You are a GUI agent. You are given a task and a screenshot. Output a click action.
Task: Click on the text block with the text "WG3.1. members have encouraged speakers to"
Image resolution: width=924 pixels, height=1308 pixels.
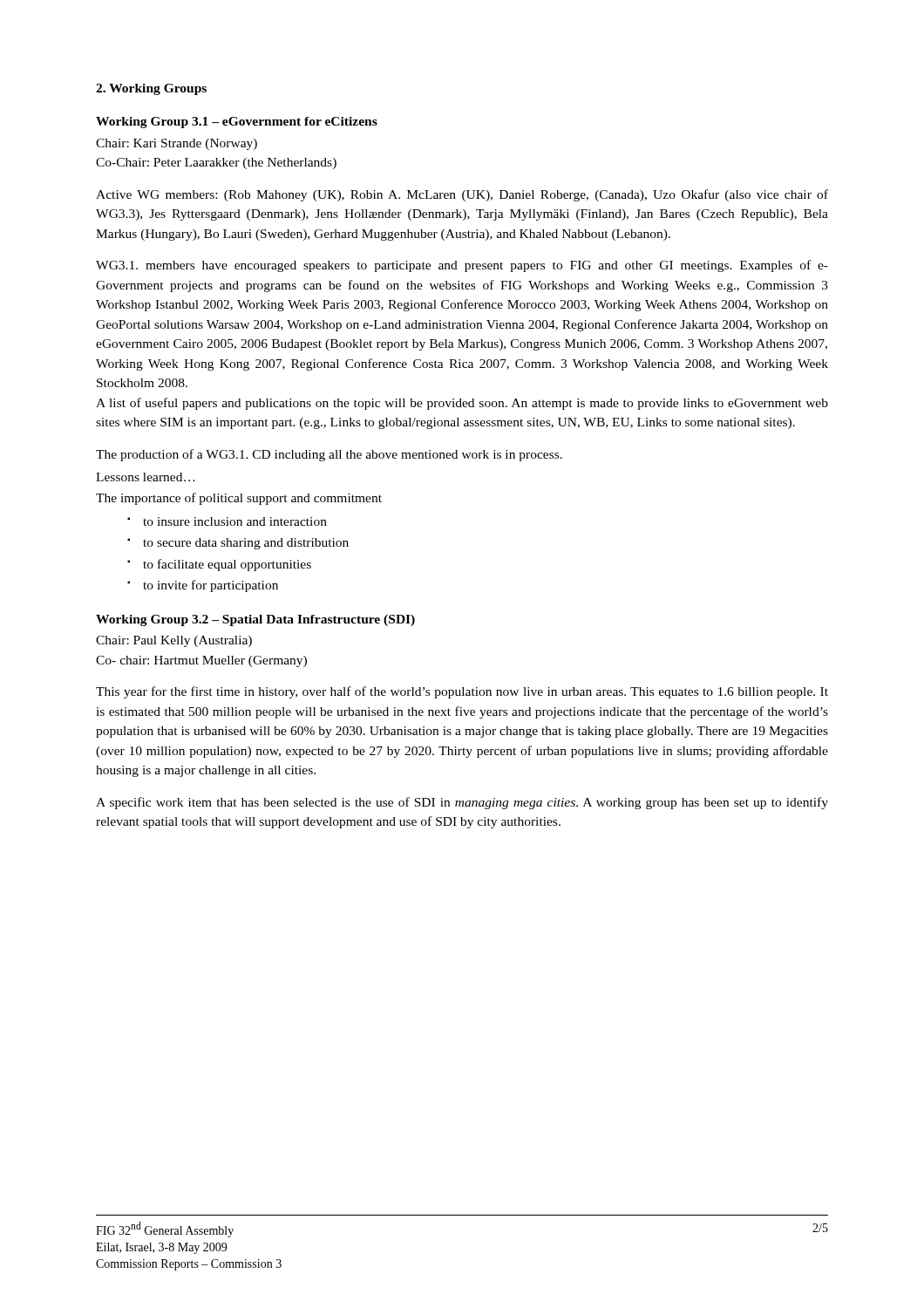462,343
